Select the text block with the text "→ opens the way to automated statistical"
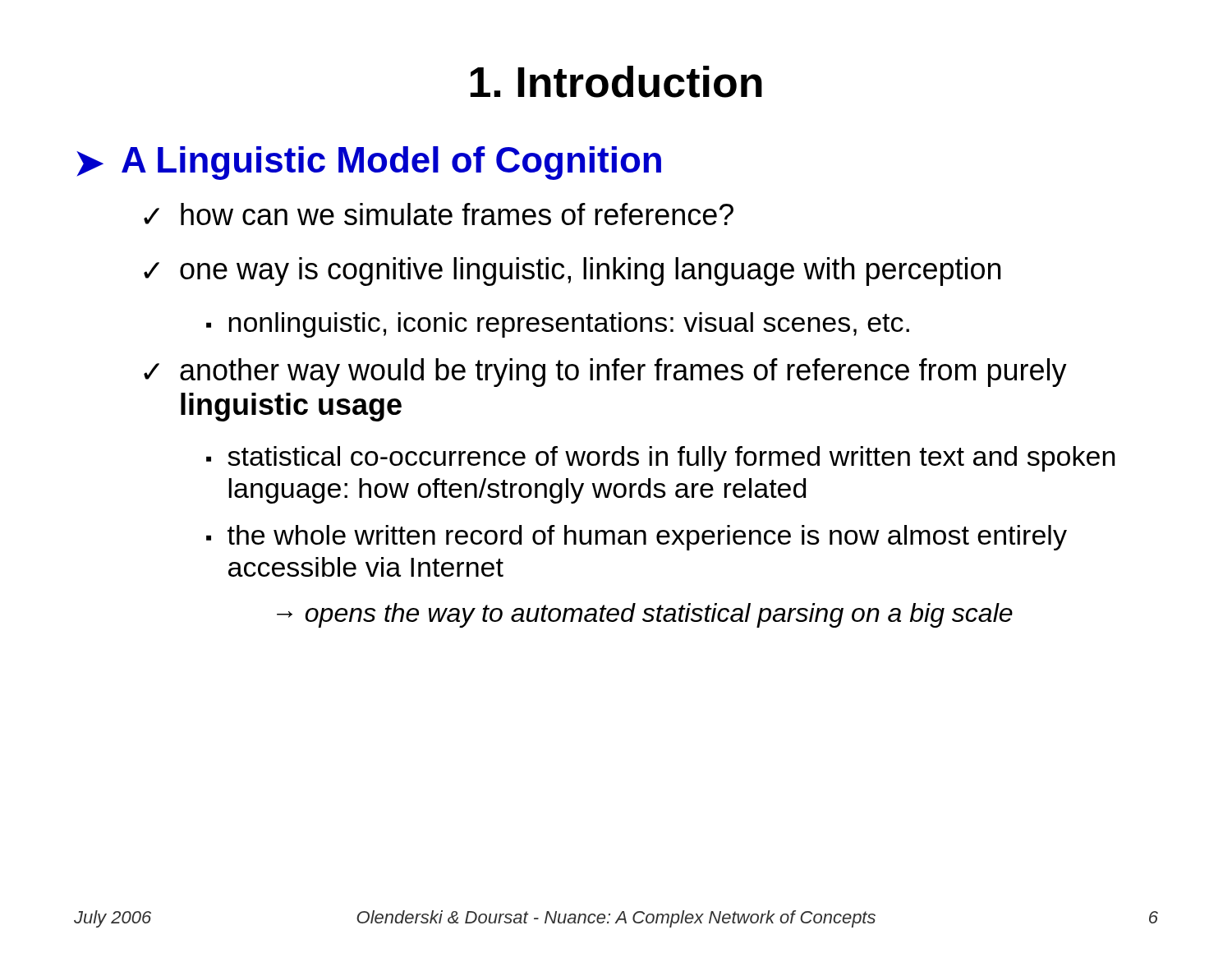This screenshot has height=953, width=1232. point(642,613)
